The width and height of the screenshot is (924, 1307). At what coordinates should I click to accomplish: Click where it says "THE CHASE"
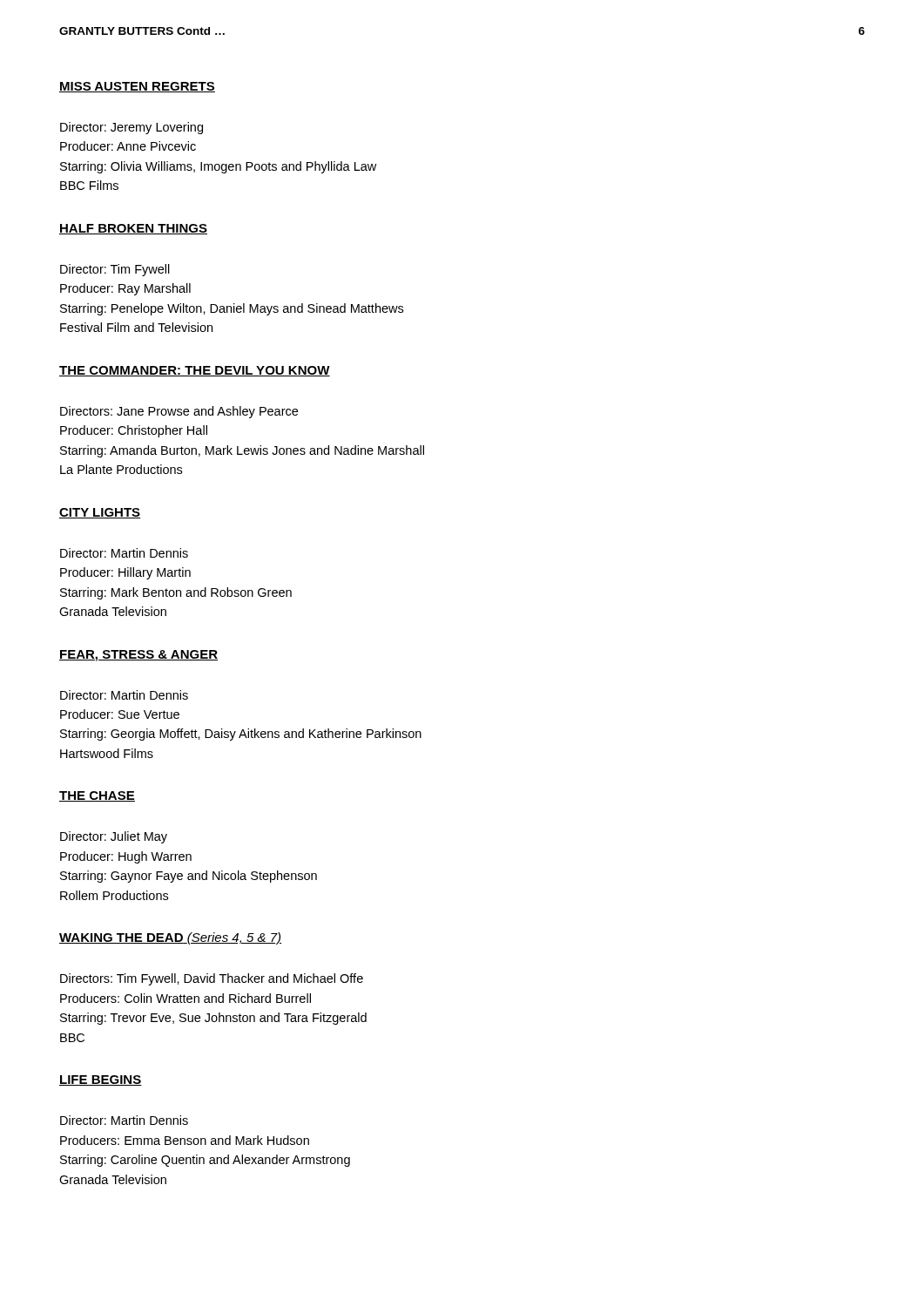97,796
